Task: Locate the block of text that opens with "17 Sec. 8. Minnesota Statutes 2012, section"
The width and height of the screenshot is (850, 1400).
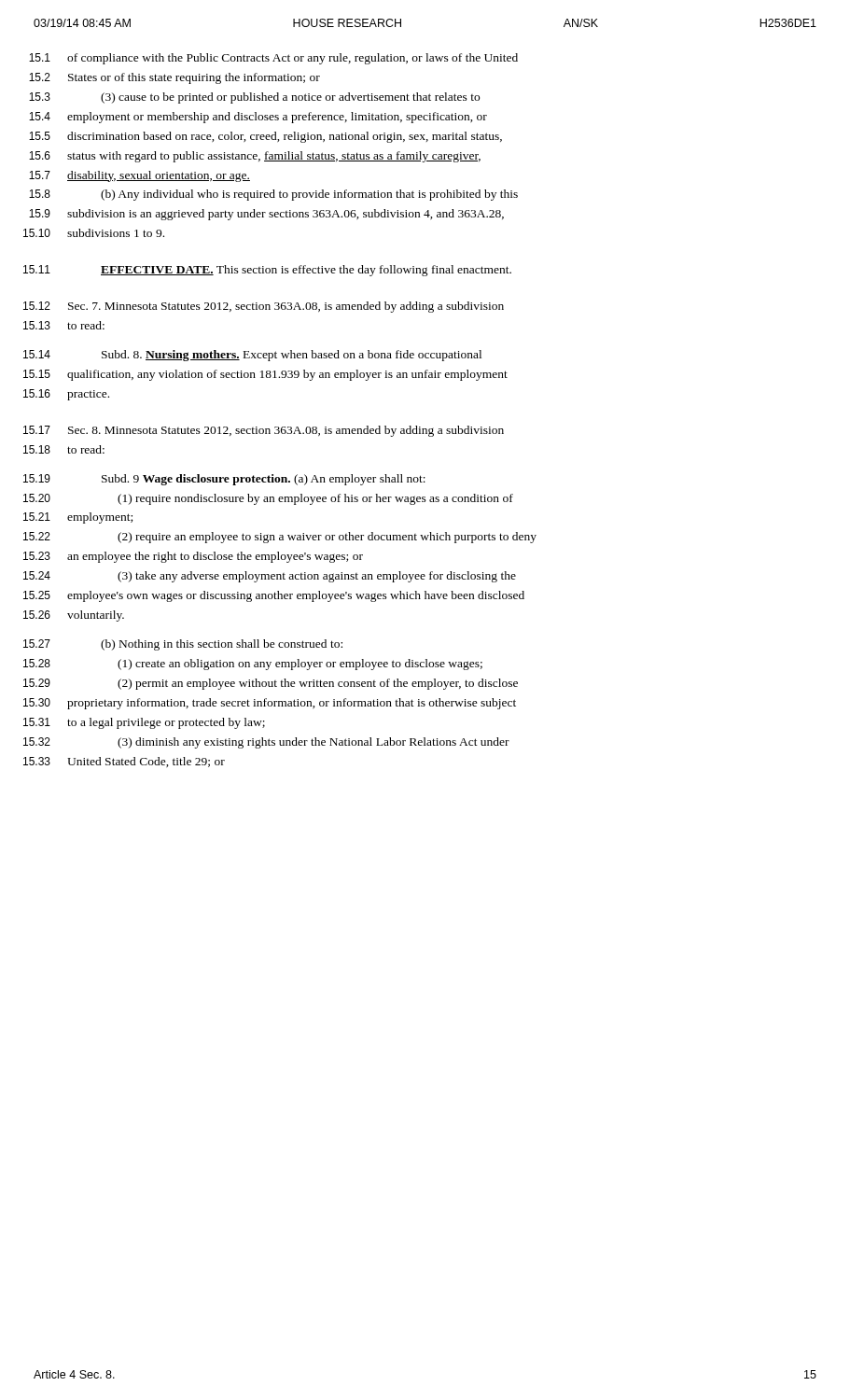Action: click(x=425, y=430)
